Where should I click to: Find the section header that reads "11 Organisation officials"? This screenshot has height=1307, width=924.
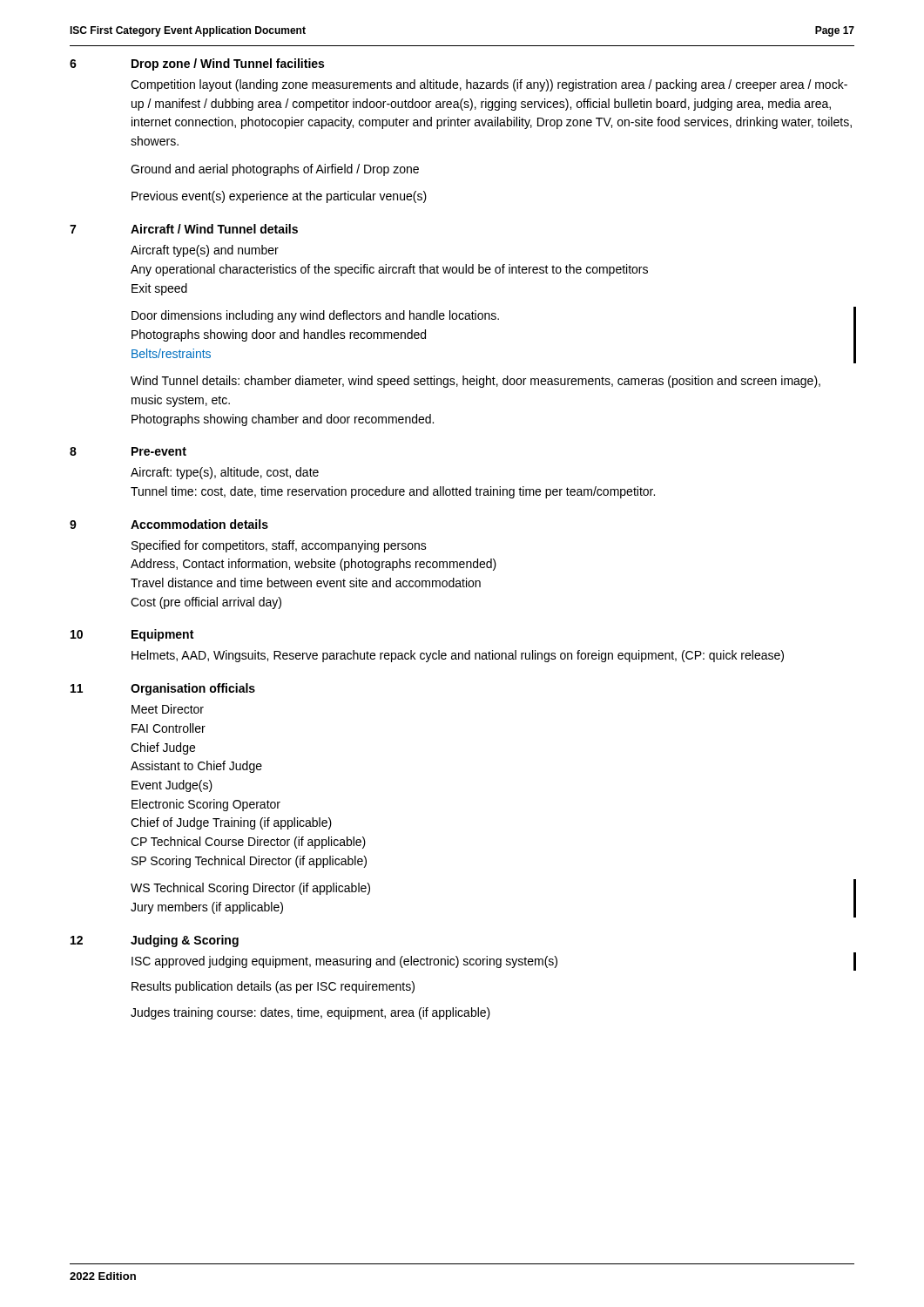(162, 688)
